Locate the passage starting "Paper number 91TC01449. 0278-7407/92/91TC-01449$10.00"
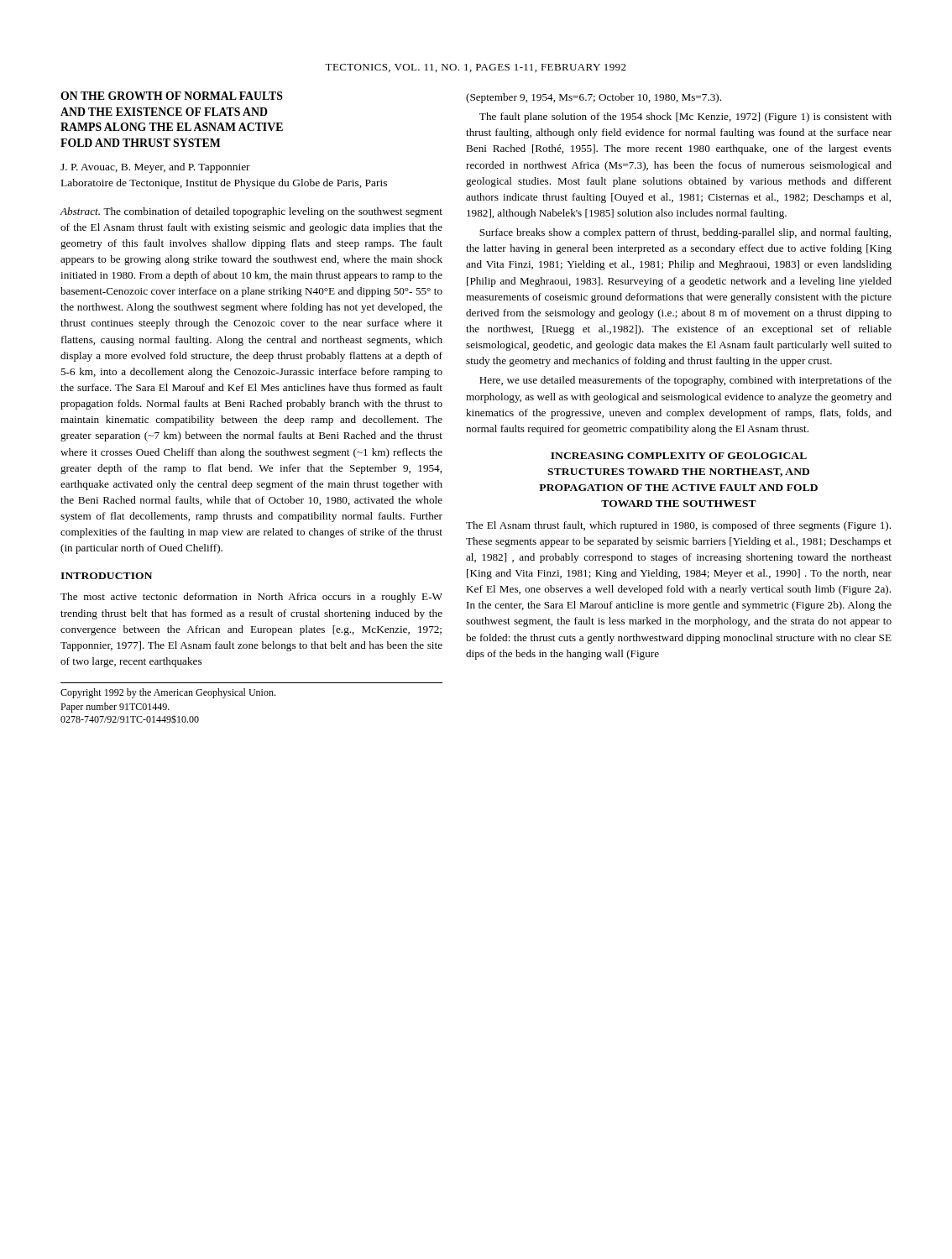The width and height of the screenshot is (952, 1259). 130,713
